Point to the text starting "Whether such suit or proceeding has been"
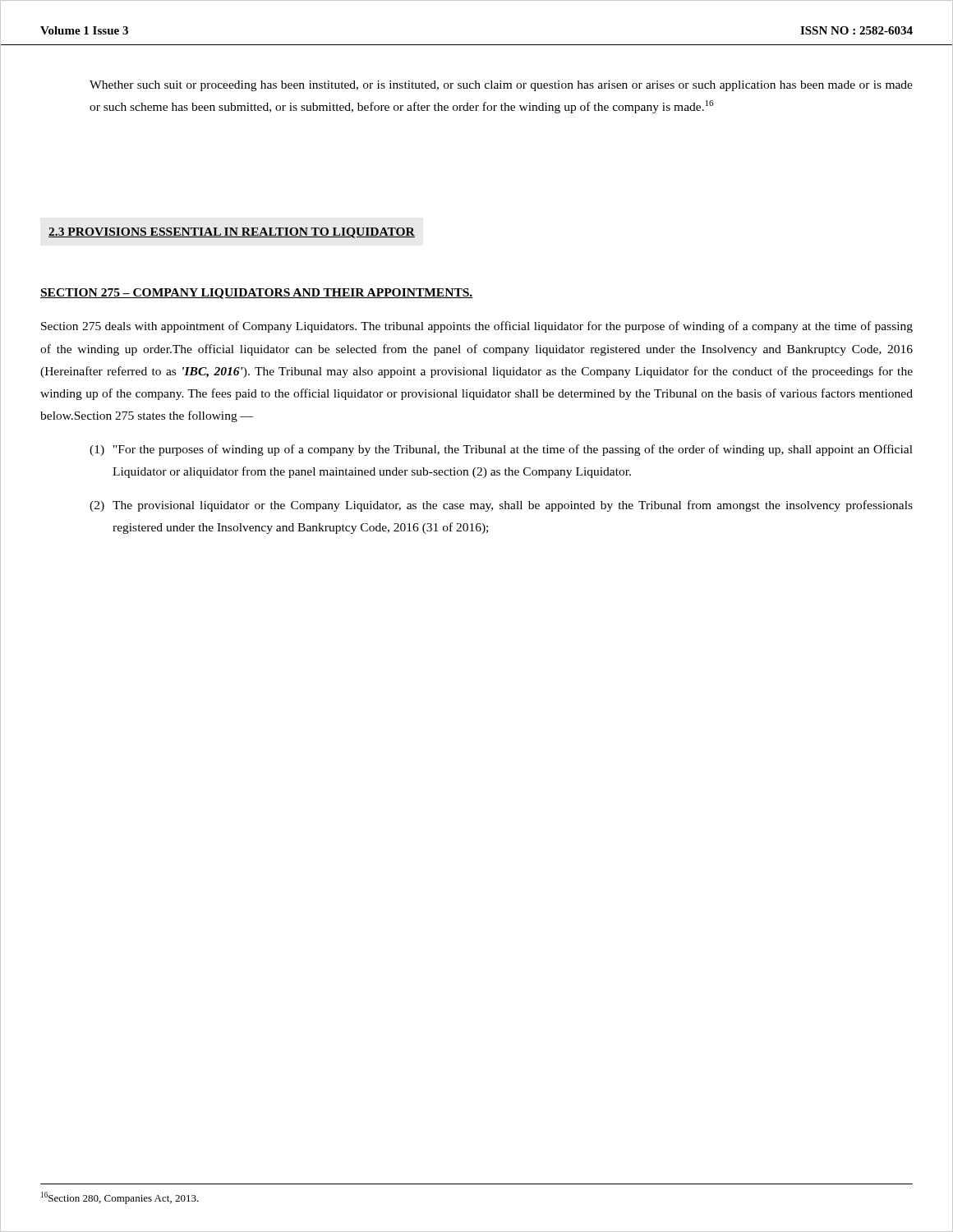953x1232 pixels. 501,95
